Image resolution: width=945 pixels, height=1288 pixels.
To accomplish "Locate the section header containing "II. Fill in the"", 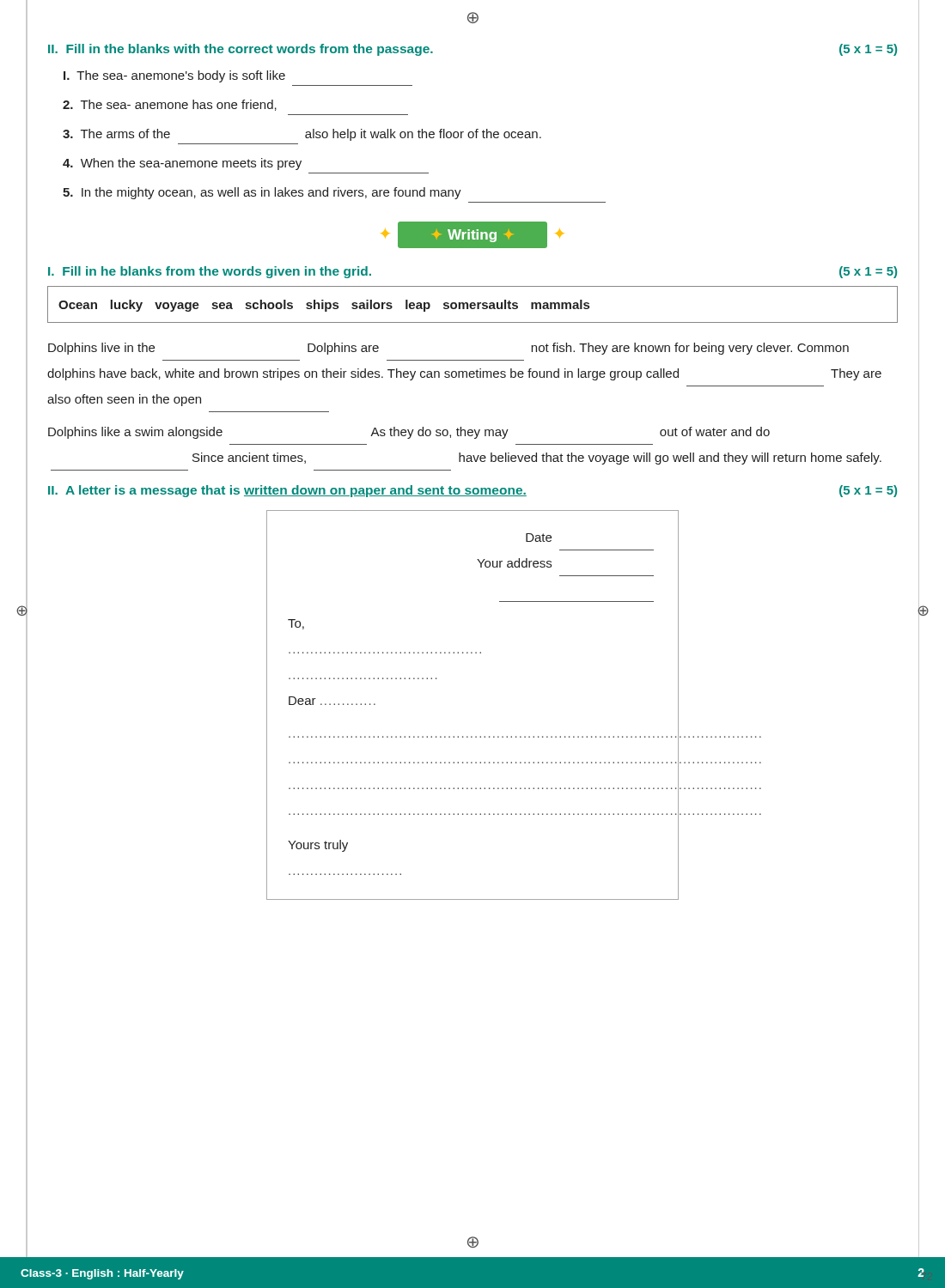I will click(238, 49).
